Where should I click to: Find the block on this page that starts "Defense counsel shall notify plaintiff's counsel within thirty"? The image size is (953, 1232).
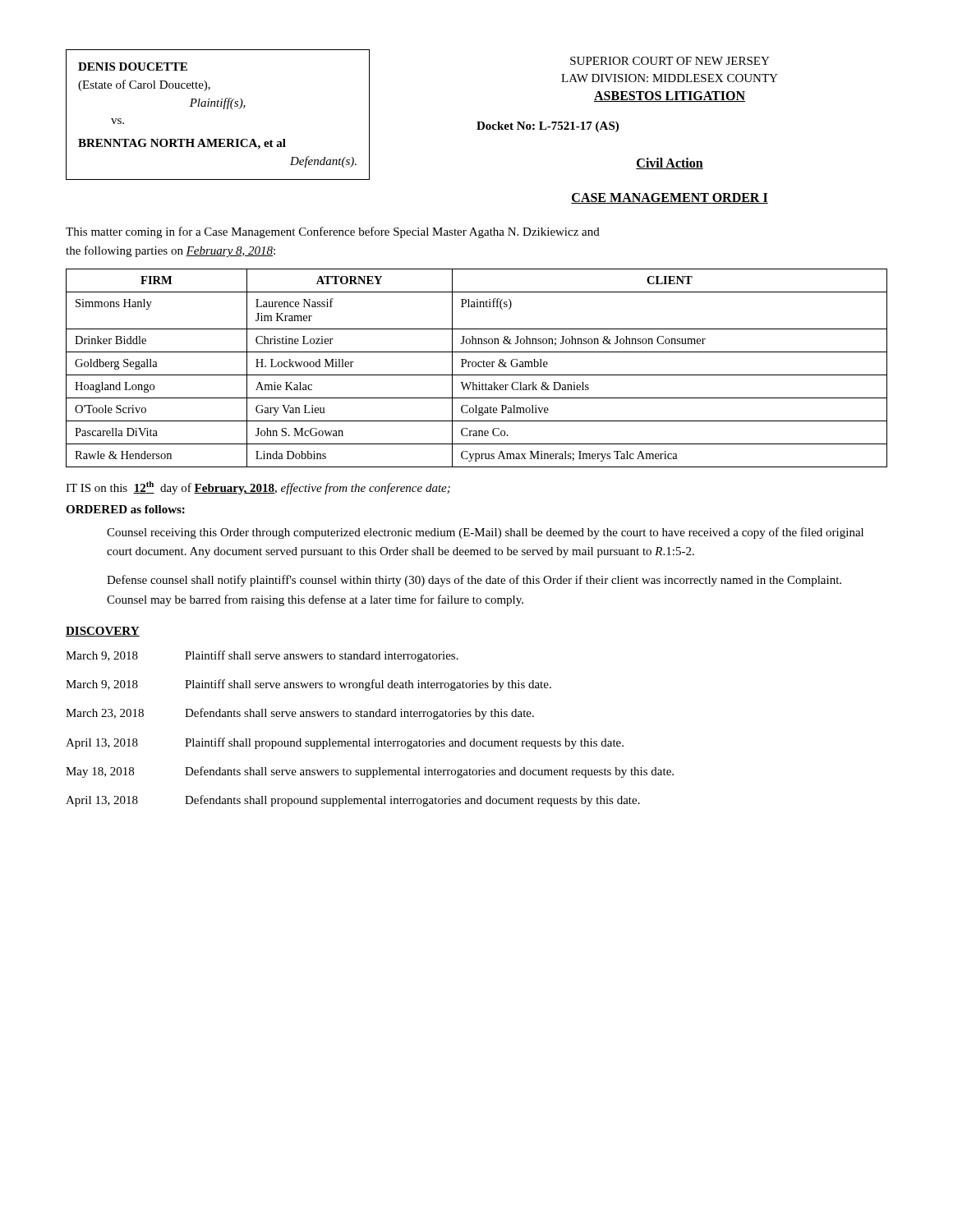point(474,590)
